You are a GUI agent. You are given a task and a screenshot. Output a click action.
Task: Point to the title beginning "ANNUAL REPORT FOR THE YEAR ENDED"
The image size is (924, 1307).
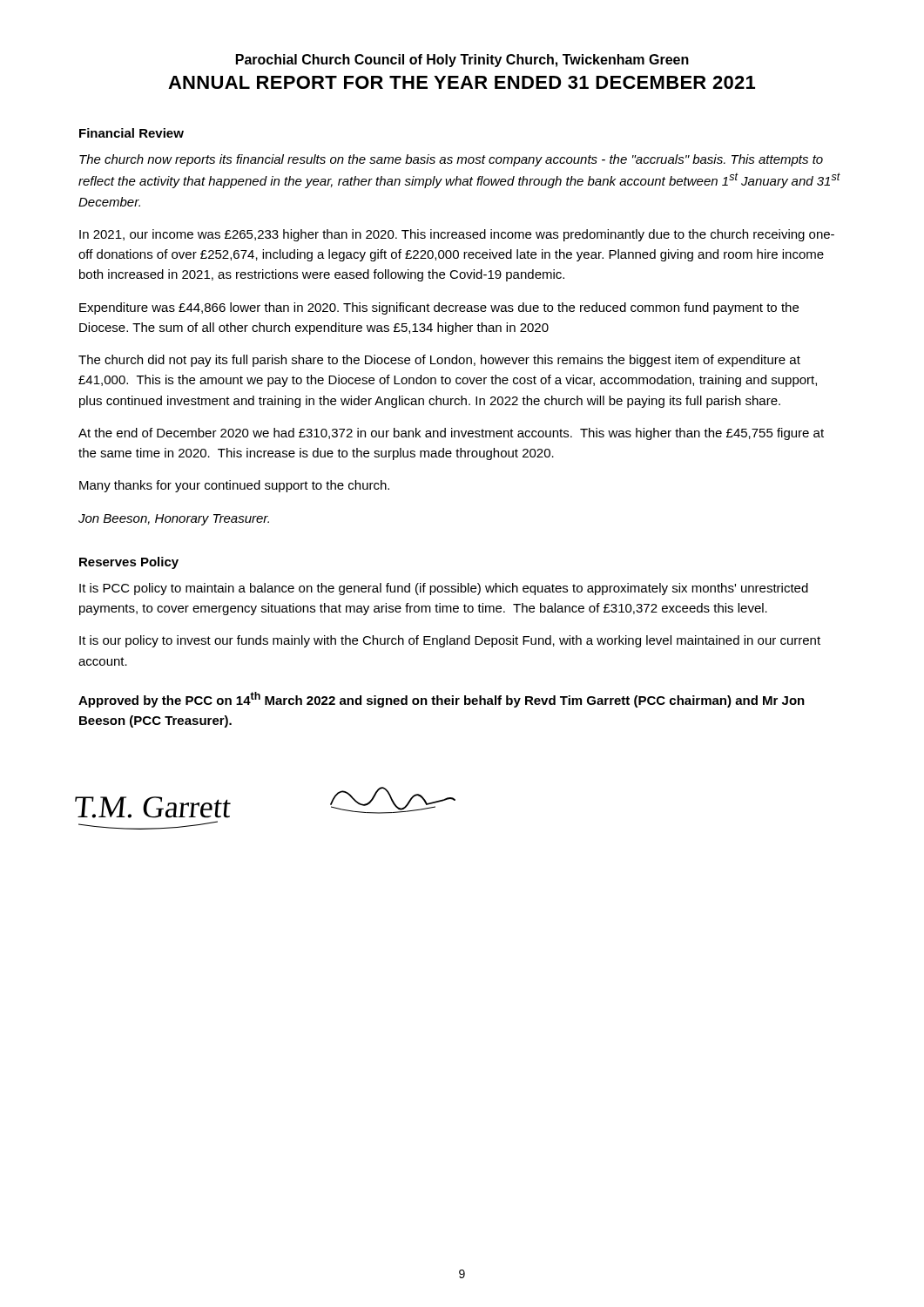pos(462,82)
